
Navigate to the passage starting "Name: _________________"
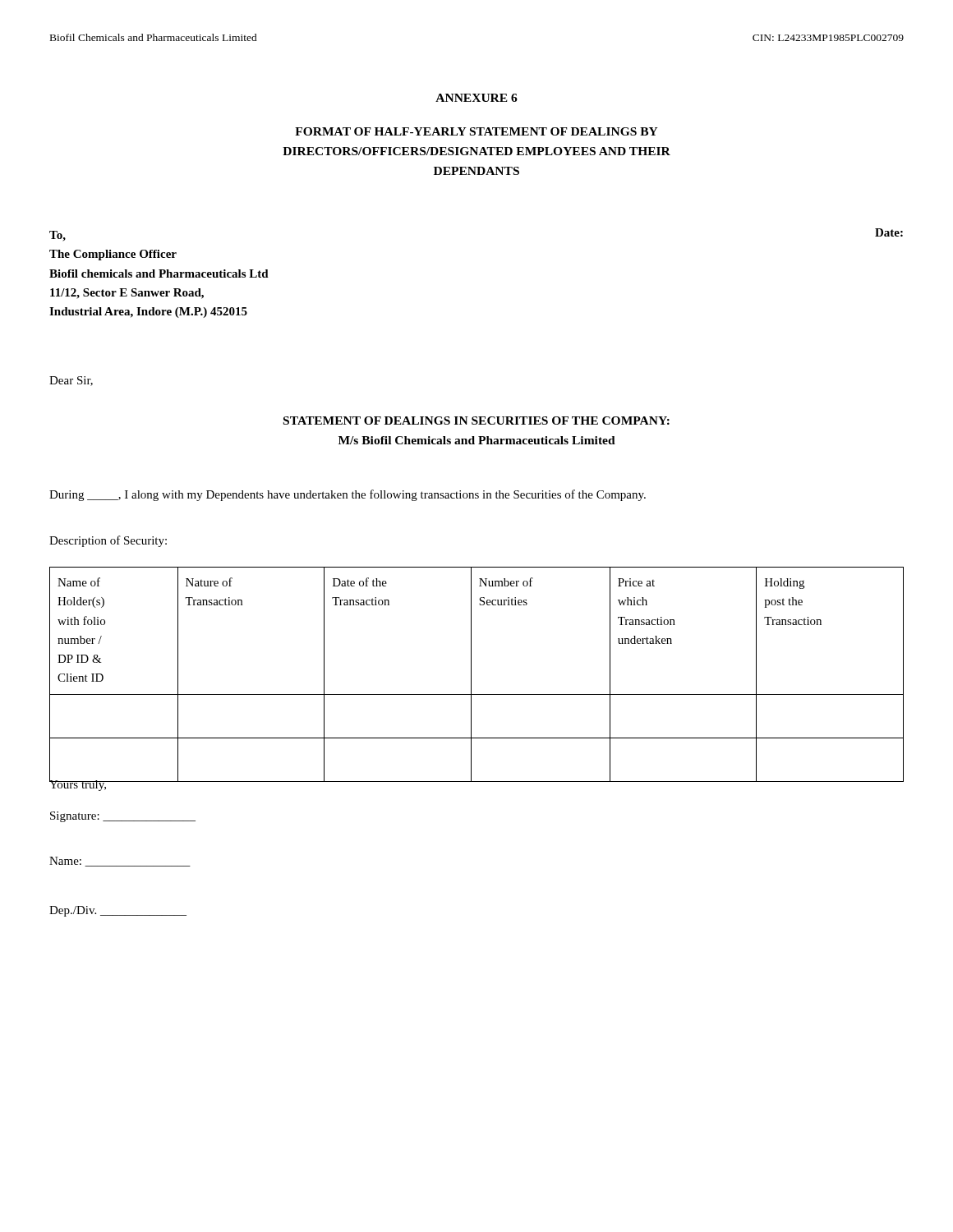click(120, 861)
